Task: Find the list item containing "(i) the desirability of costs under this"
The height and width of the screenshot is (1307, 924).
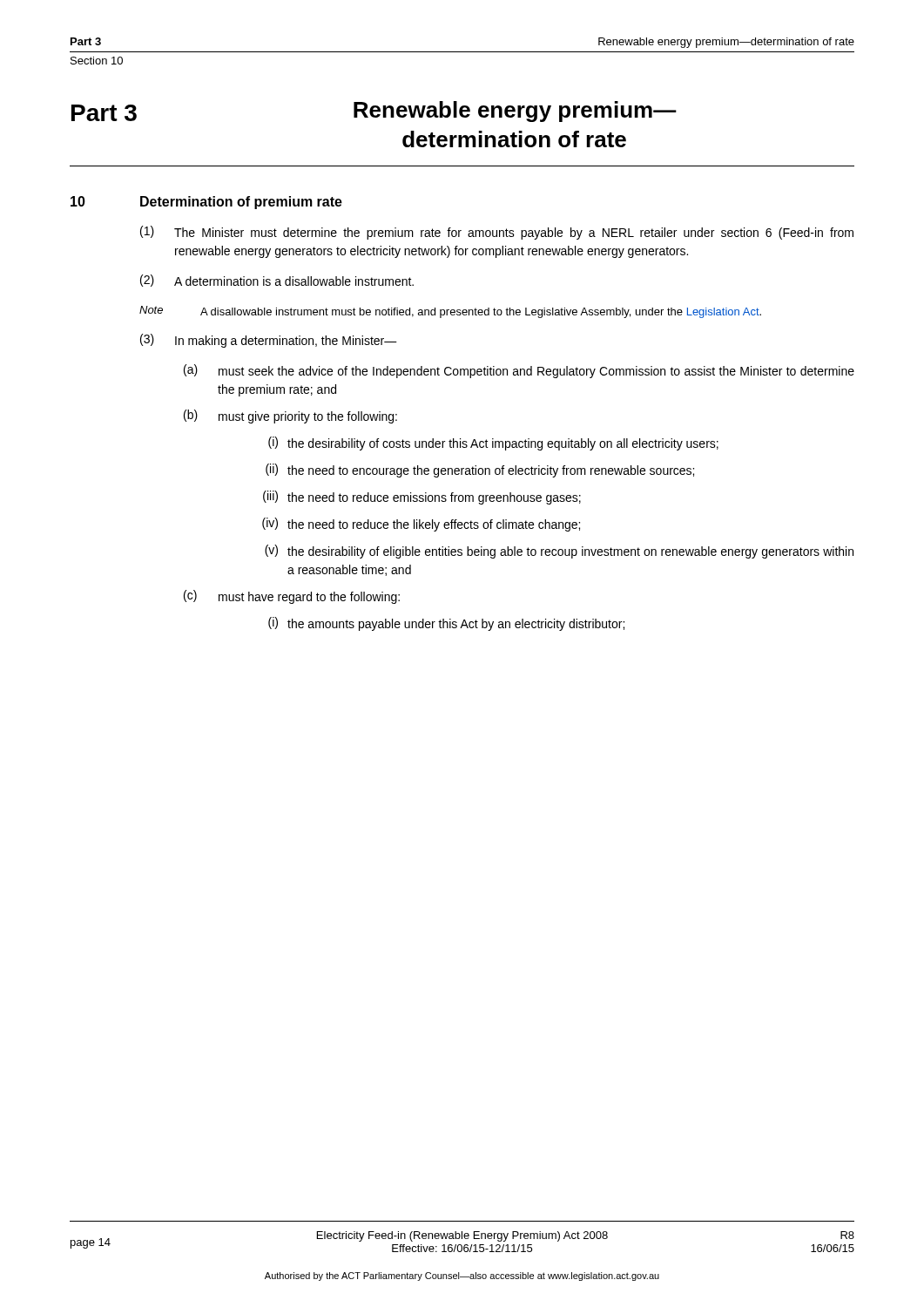Action: (545, 444)
